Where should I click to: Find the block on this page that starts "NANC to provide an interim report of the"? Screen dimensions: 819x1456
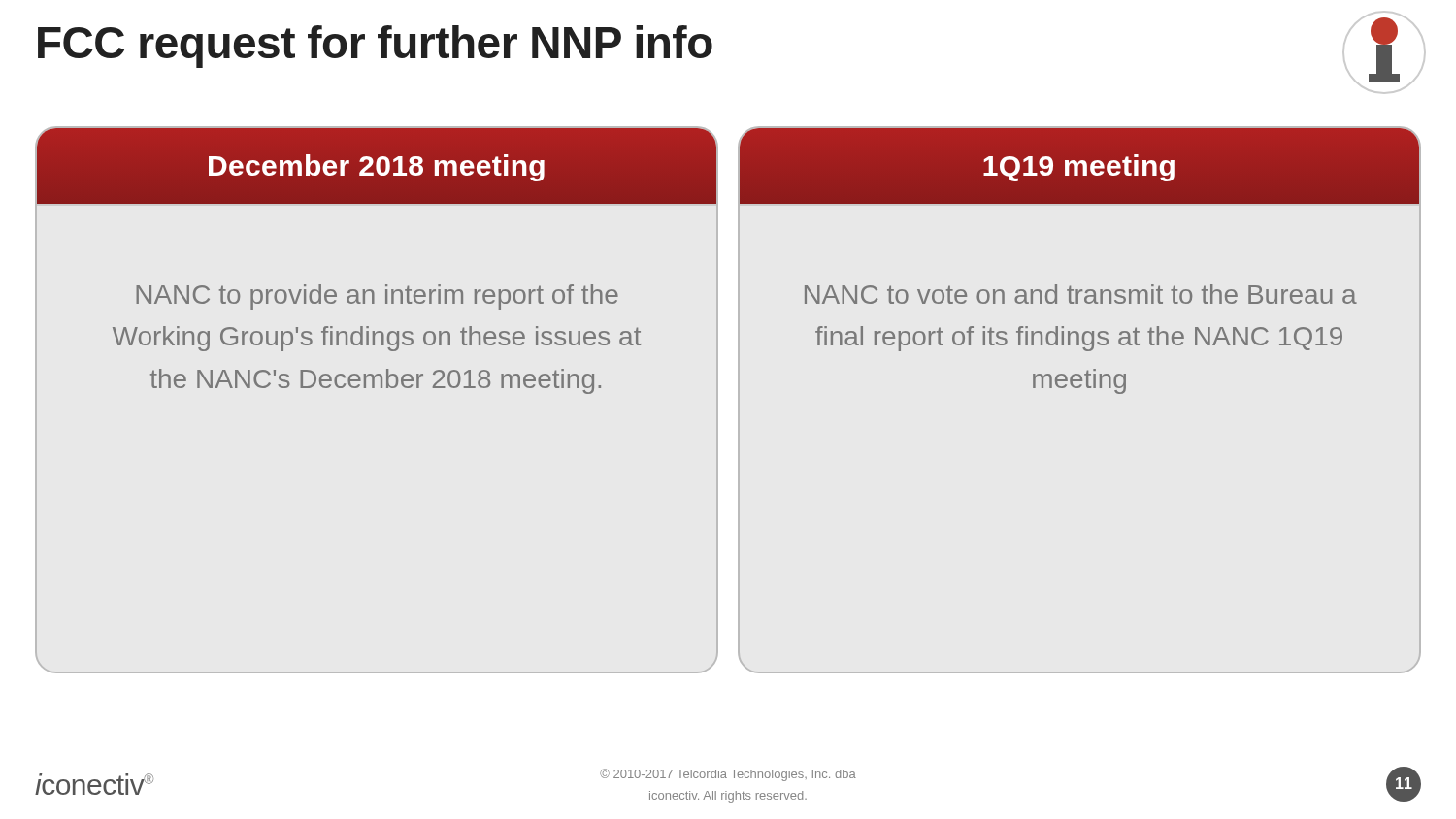[x=377, y=337]
